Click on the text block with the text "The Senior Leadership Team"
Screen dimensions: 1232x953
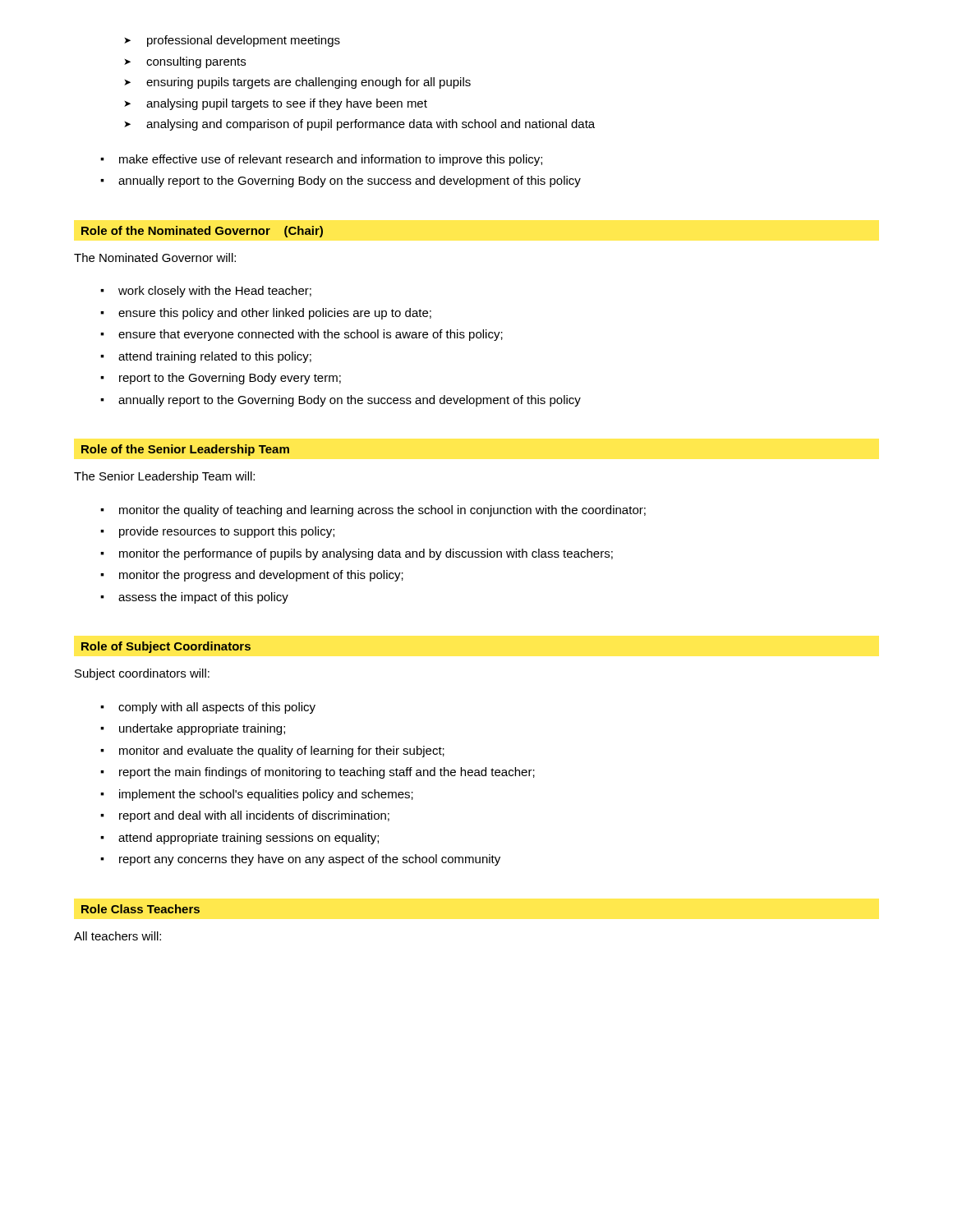coord(165,476)
